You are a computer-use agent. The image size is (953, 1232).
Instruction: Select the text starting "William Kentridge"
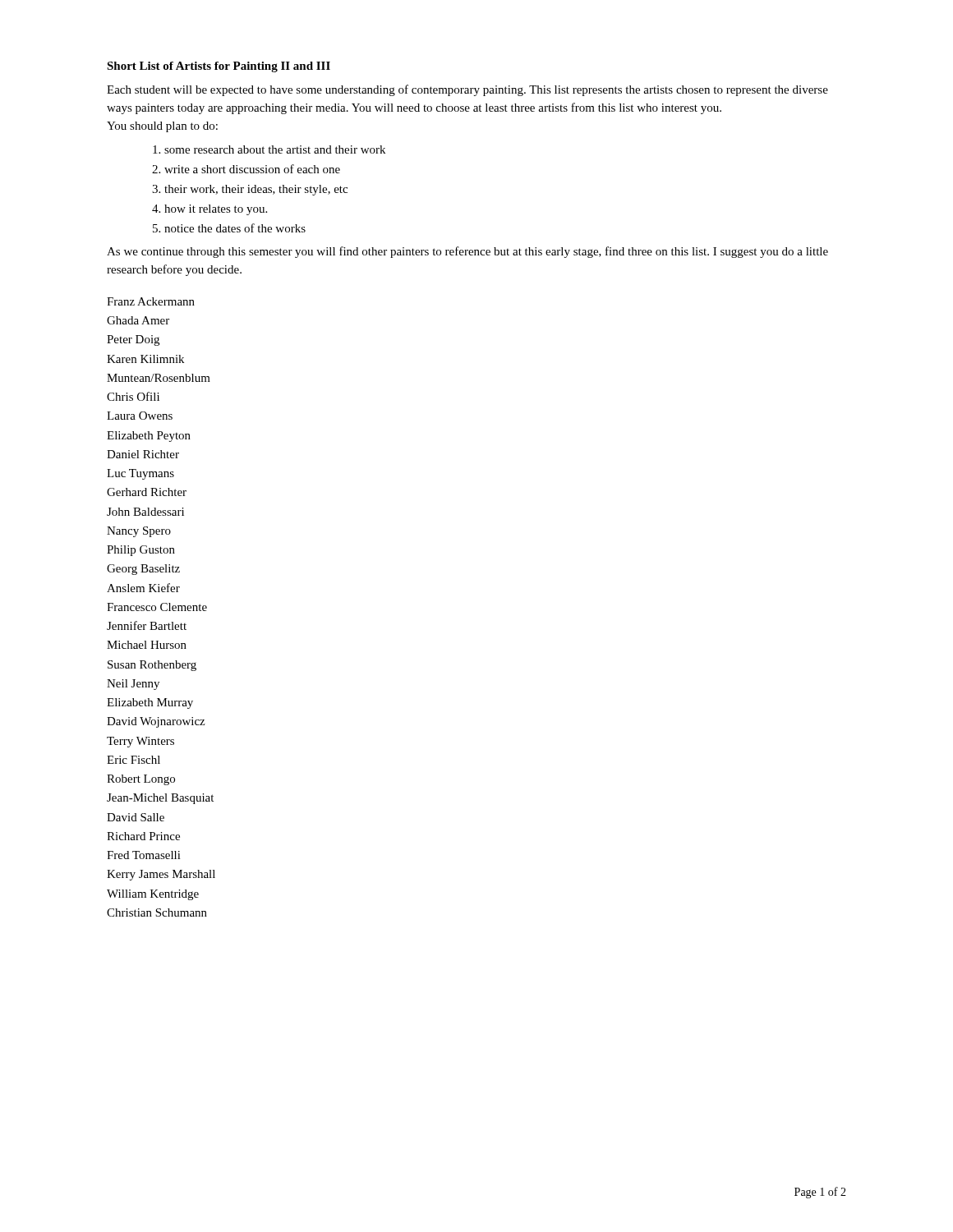click(153, 893)
